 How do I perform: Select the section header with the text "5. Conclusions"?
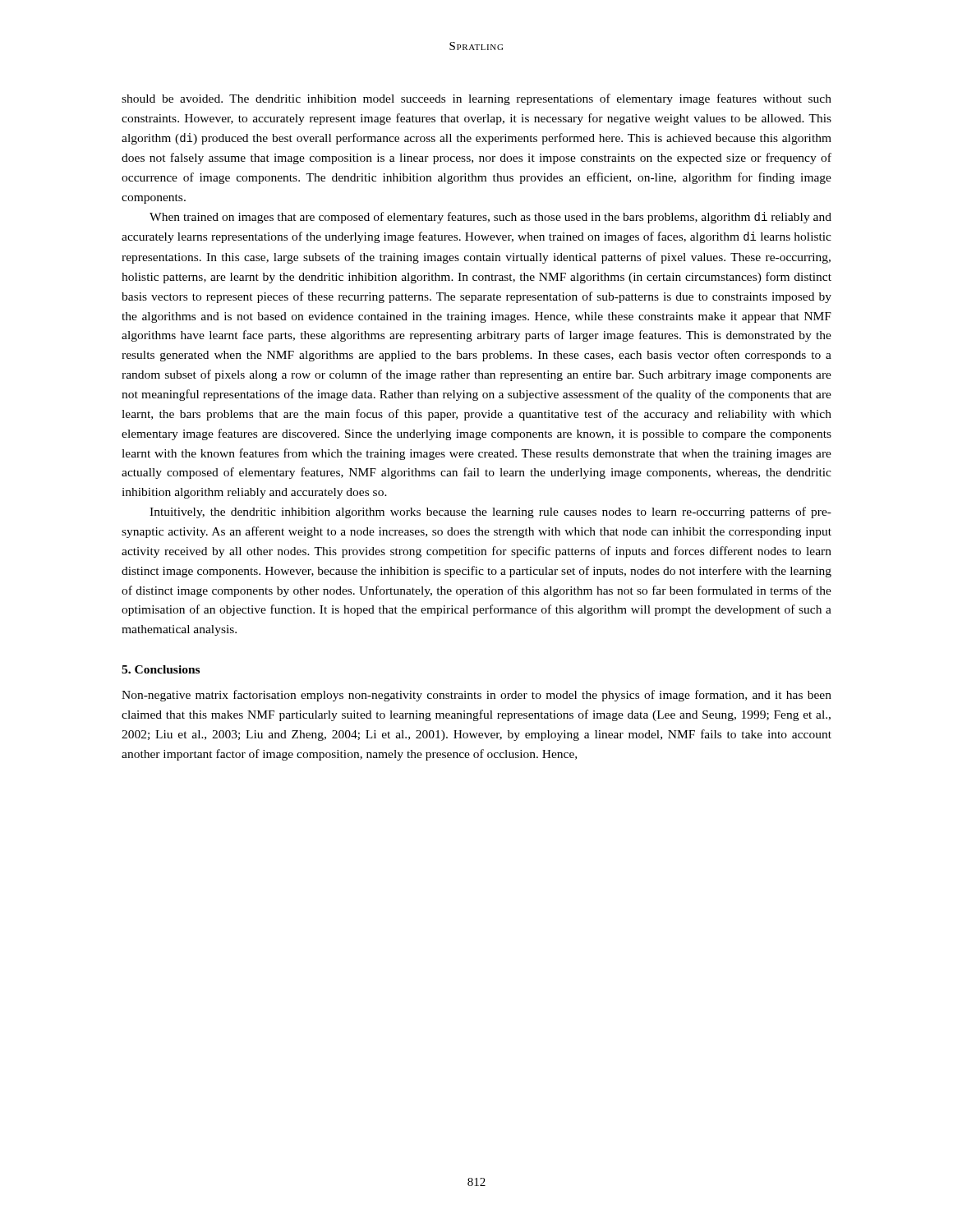click(x=161, y=669)
